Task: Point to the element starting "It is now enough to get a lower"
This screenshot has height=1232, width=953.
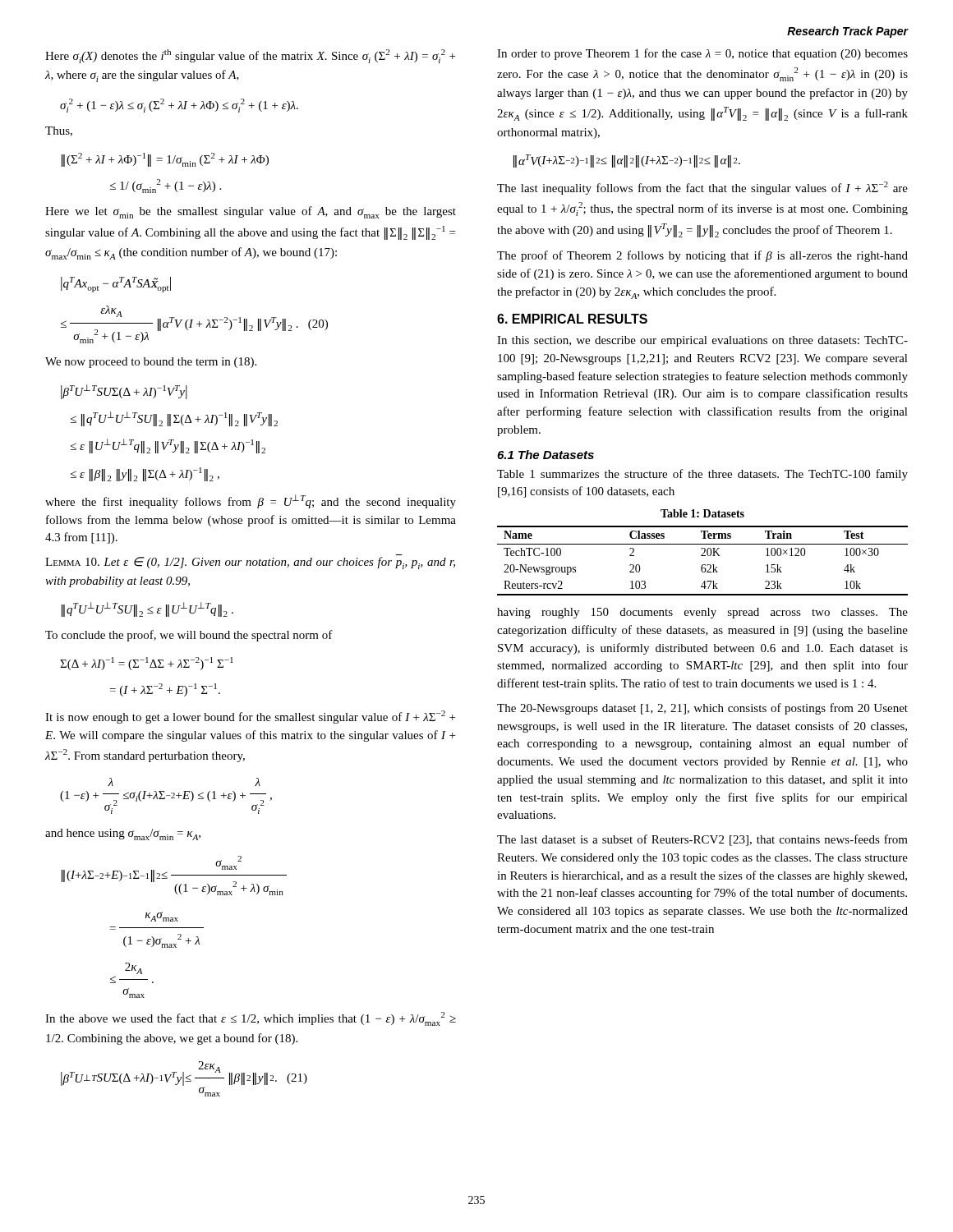Action: tap(251, 736)
